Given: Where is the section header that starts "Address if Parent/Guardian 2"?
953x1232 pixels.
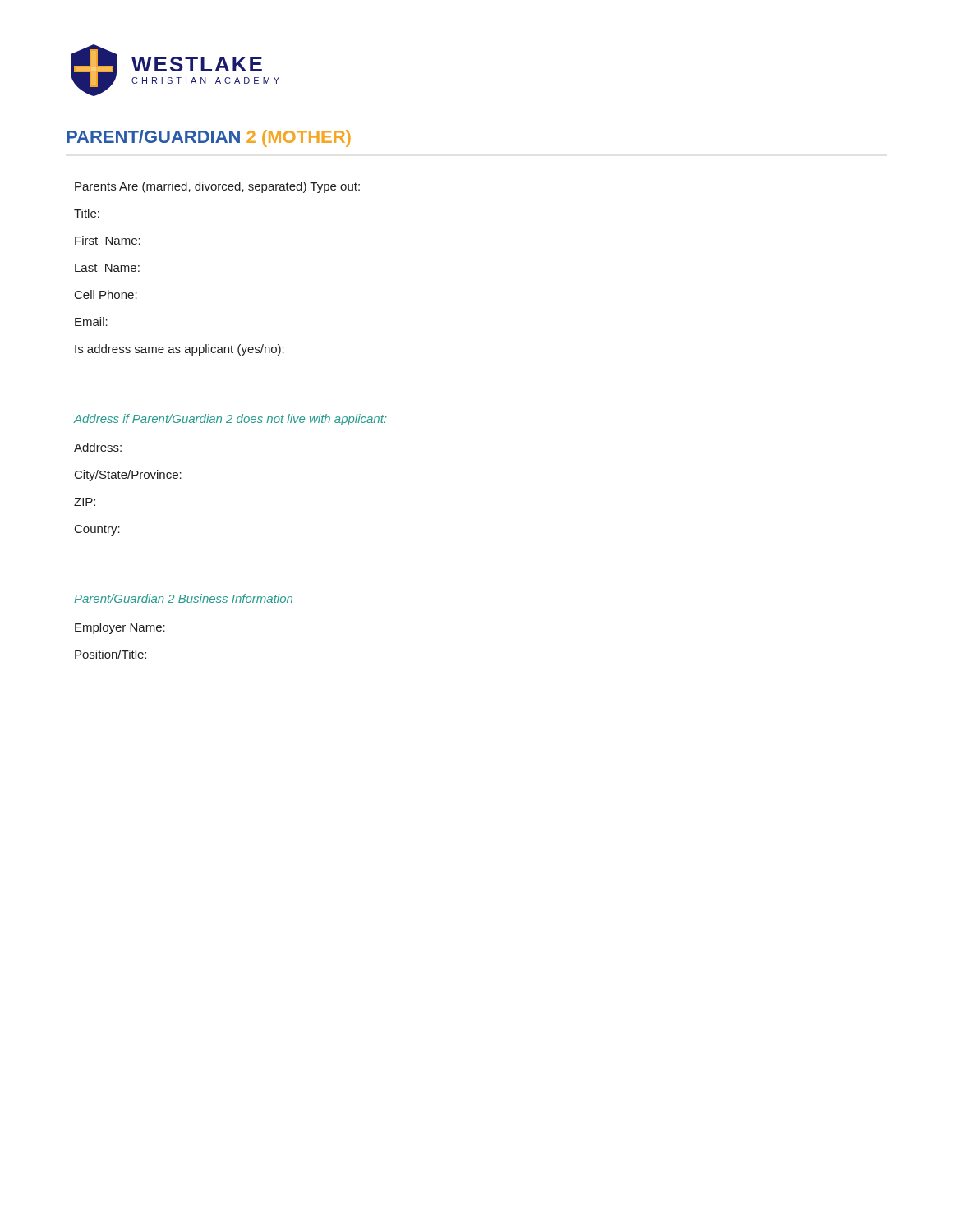Looking at the screenshot, I should click(230, 418).
